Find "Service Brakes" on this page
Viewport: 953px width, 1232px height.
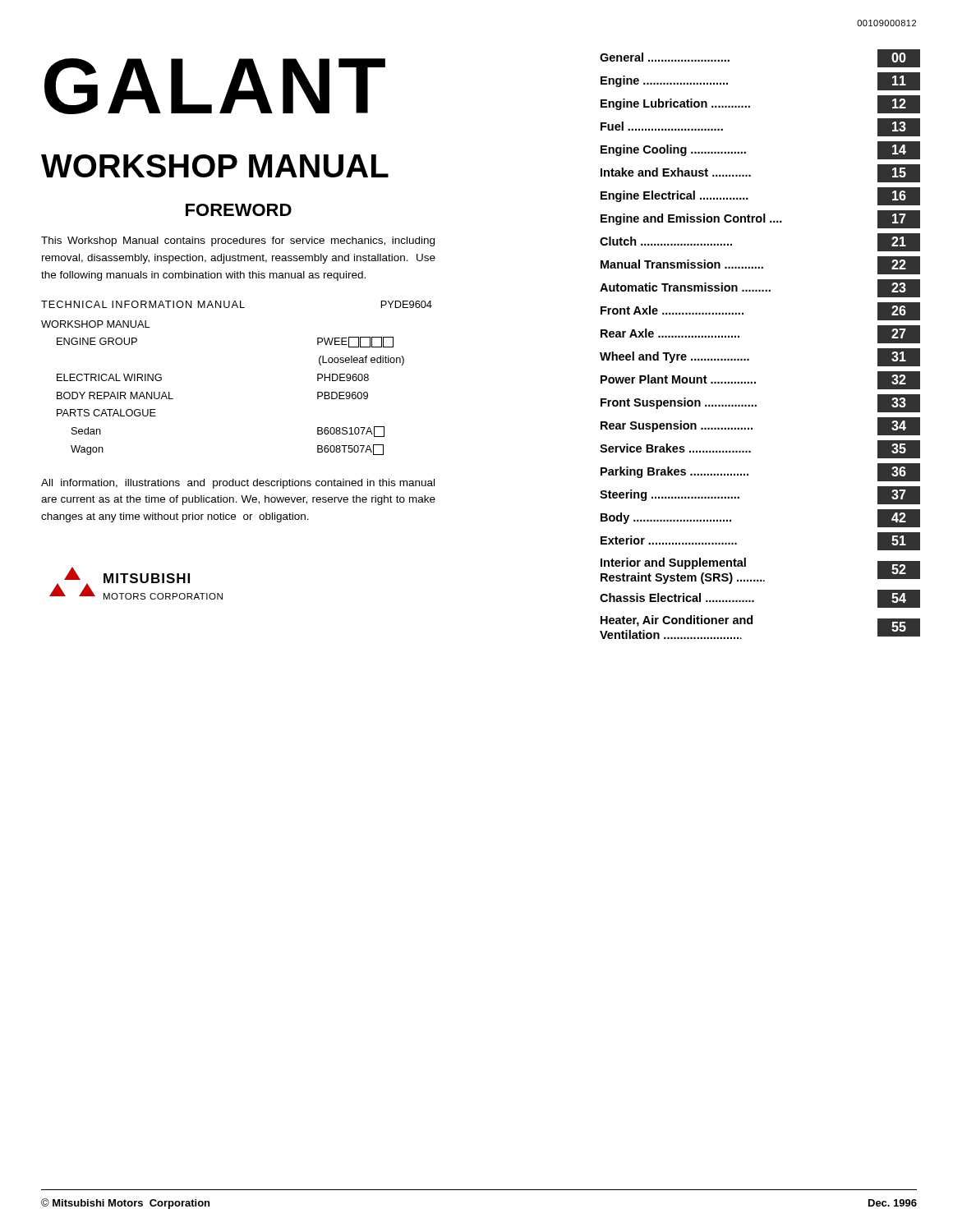760,449
